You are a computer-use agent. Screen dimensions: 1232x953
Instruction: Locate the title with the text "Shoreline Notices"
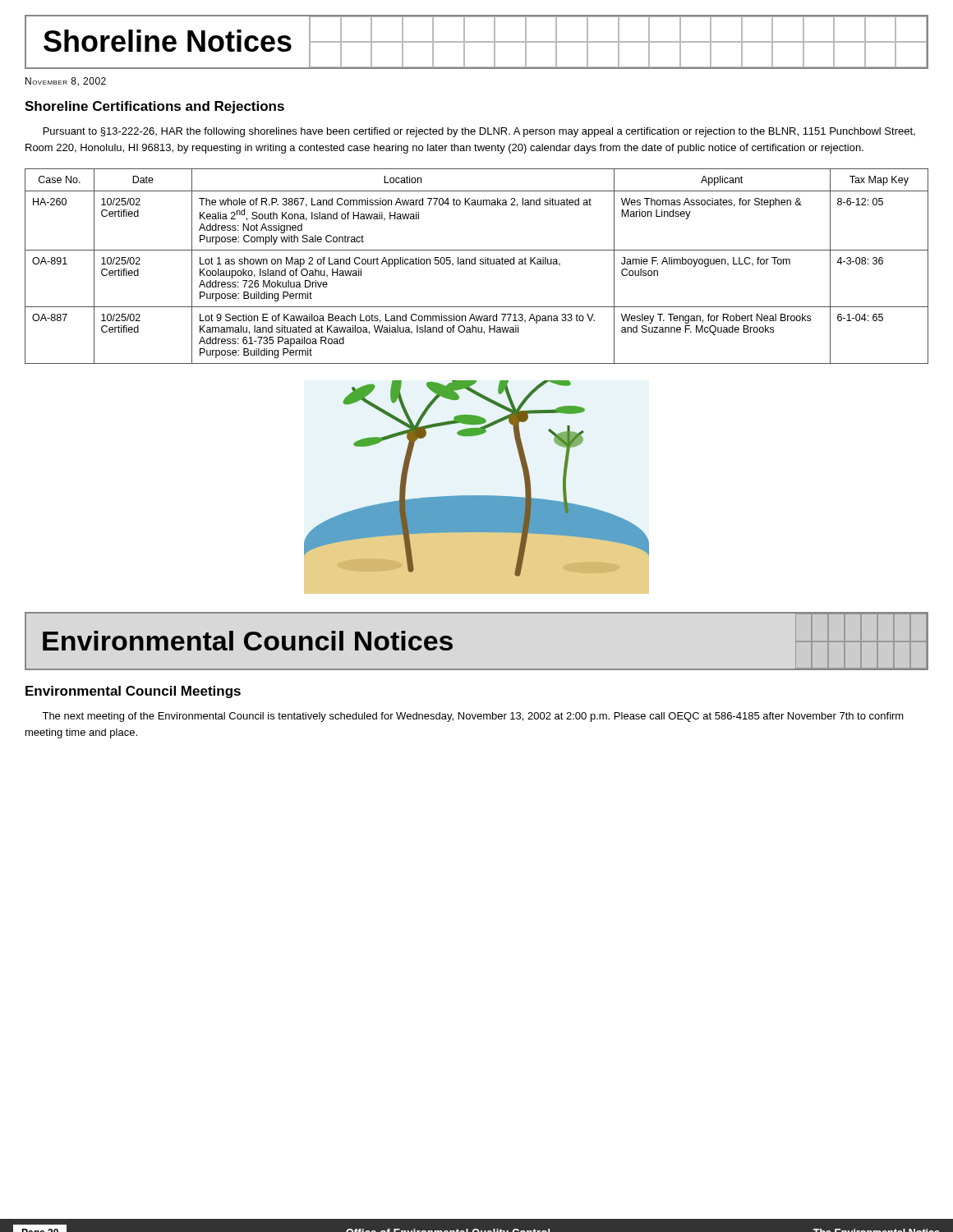(476, 42)
